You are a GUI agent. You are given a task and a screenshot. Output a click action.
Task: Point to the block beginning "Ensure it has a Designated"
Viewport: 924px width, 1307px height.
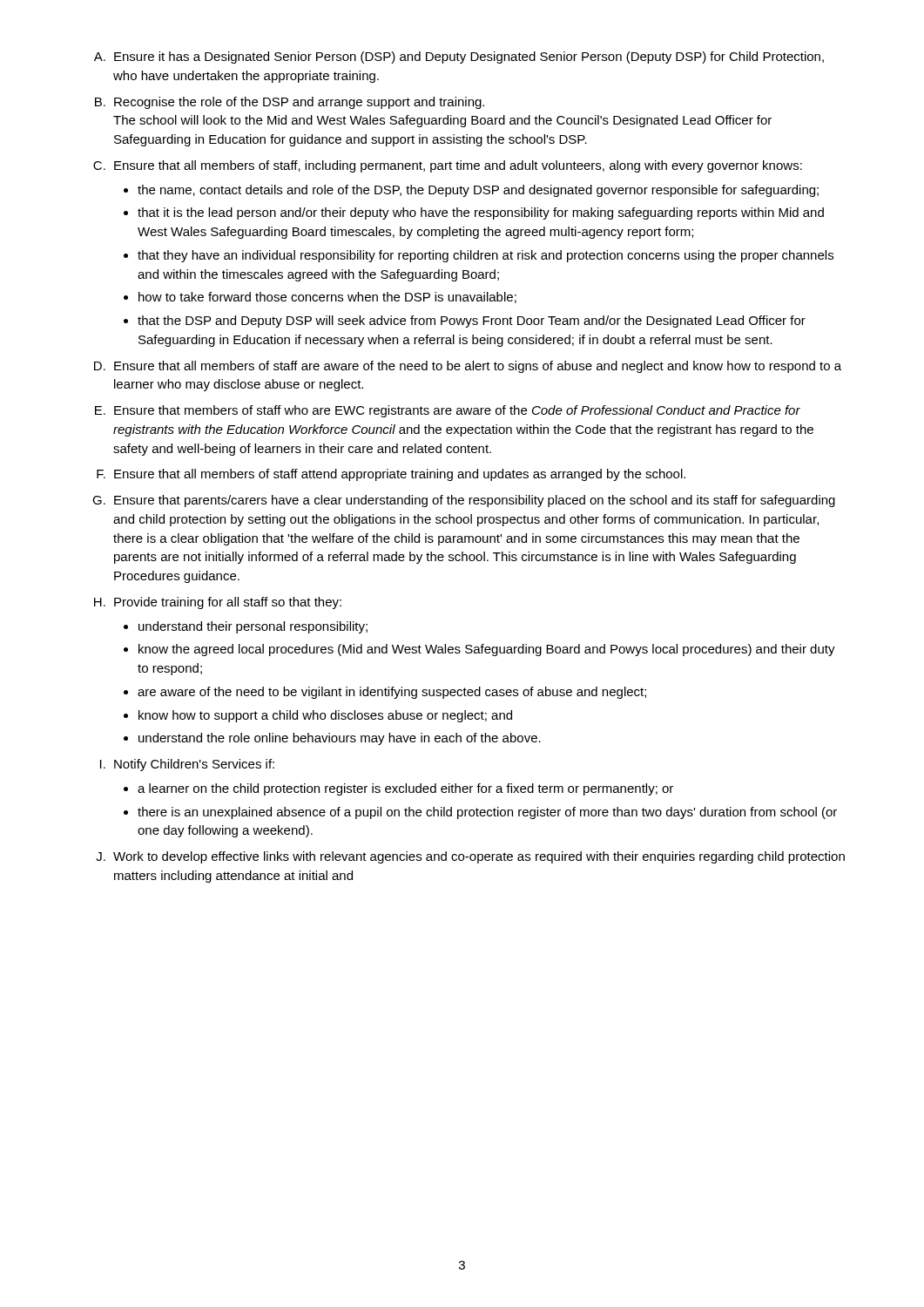tap(469, 66)
